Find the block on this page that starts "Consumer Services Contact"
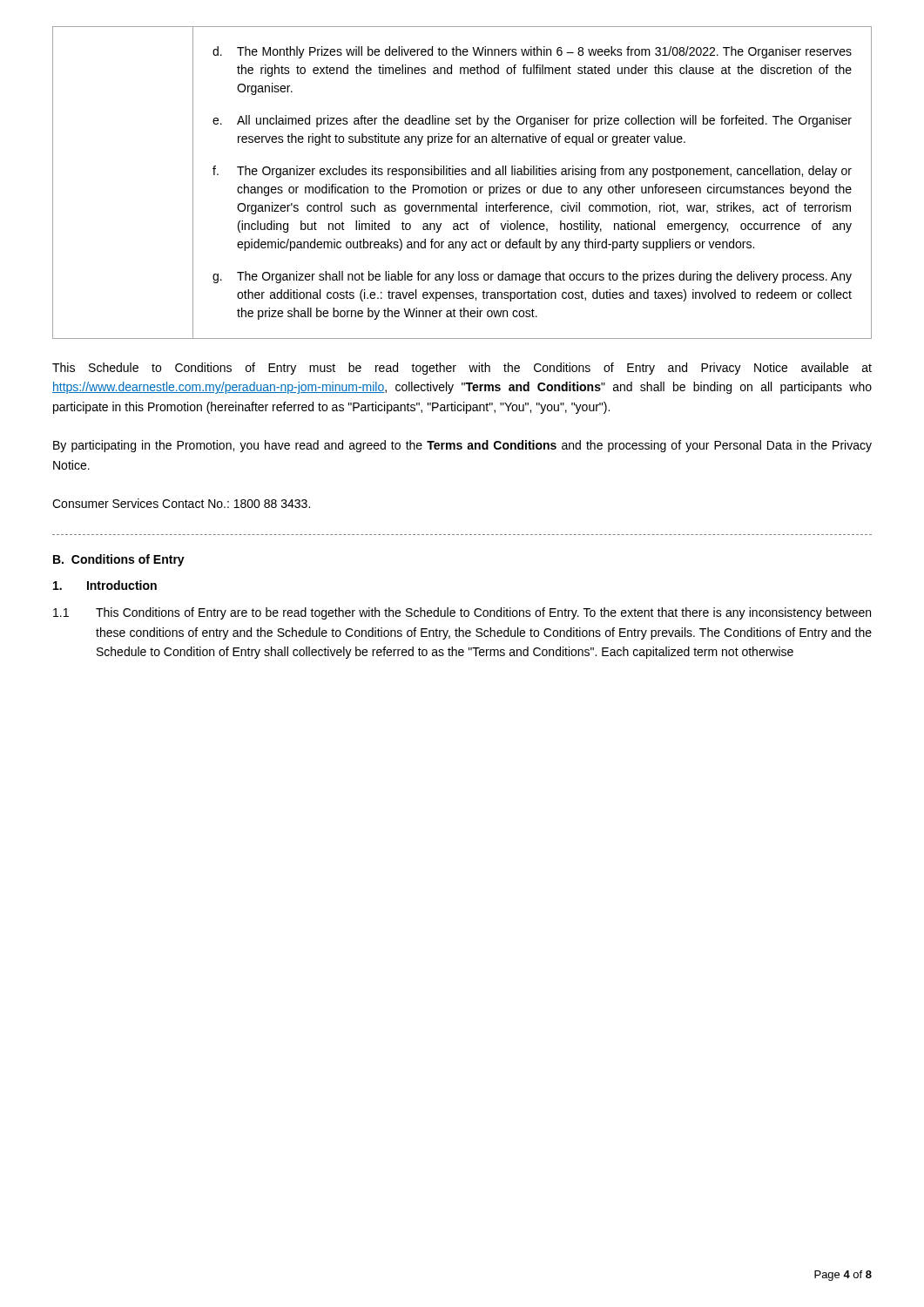Viewport: 924px width, 1307px height. pyautogui.click(x=182, y=504)
